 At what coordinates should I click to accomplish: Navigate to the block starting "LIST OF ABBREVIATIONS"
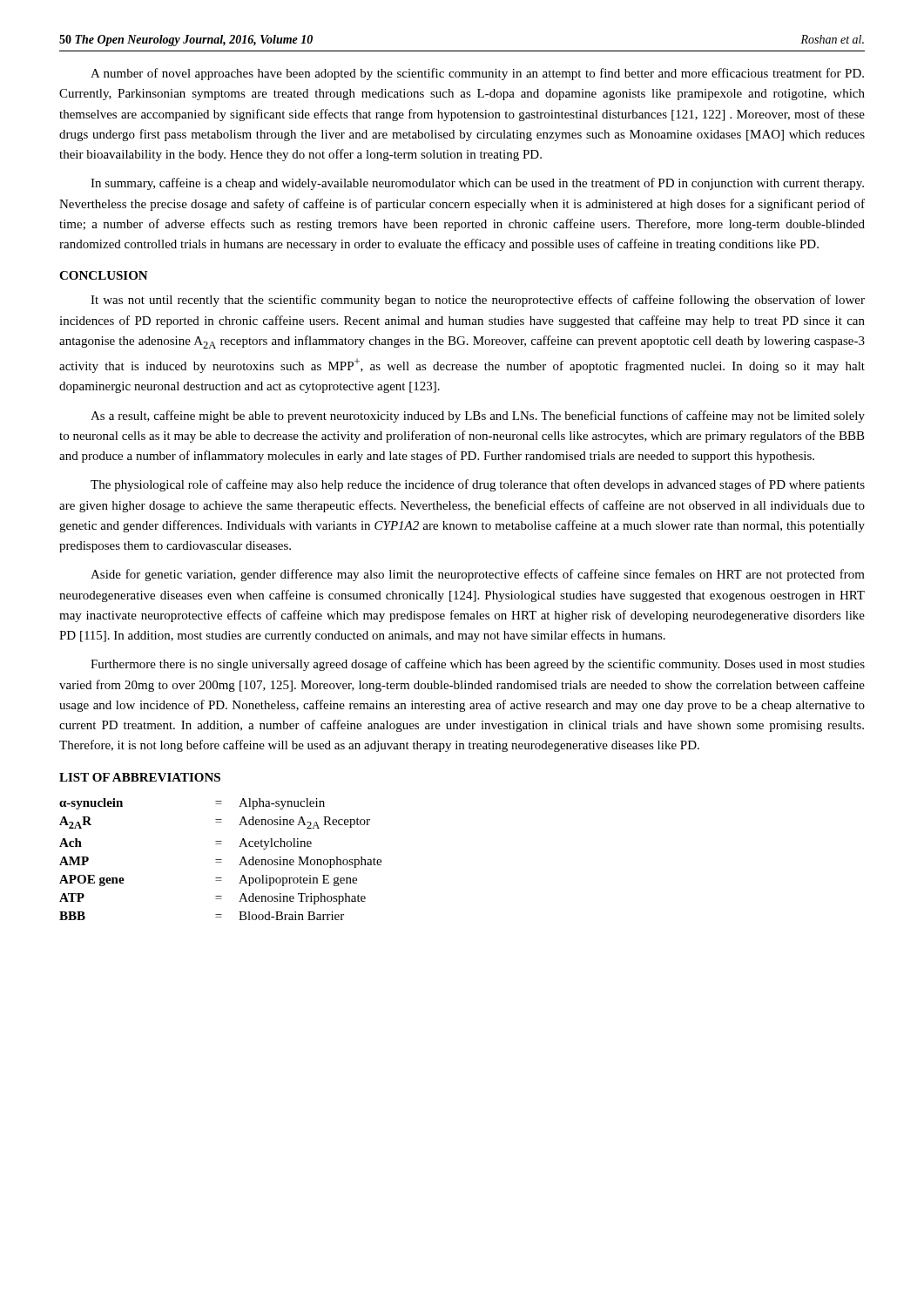pos(140,777)
